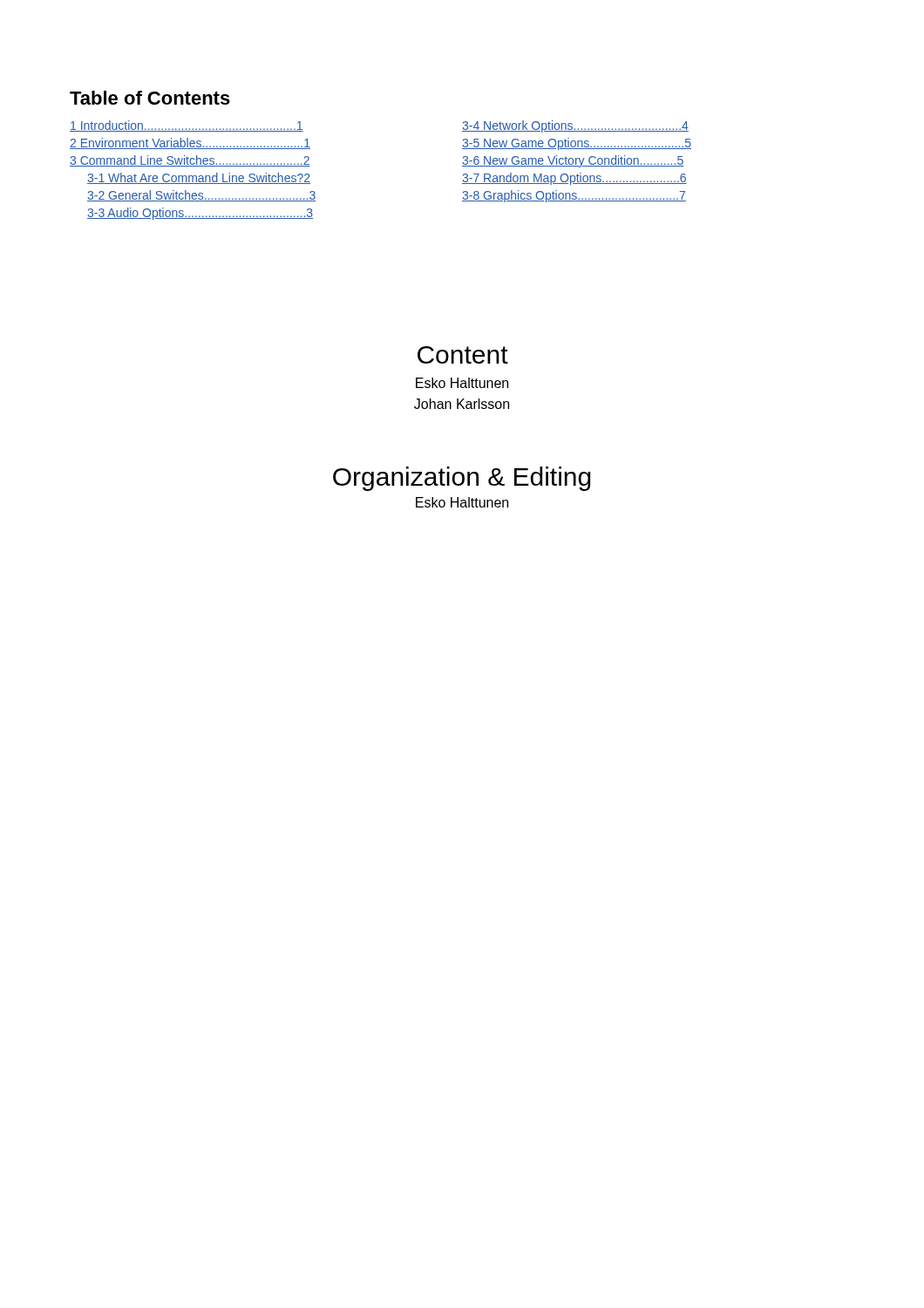Locate the region starting "1 Introduction"
Viewport: 924px width, 1308px height.
click(266, 126)
